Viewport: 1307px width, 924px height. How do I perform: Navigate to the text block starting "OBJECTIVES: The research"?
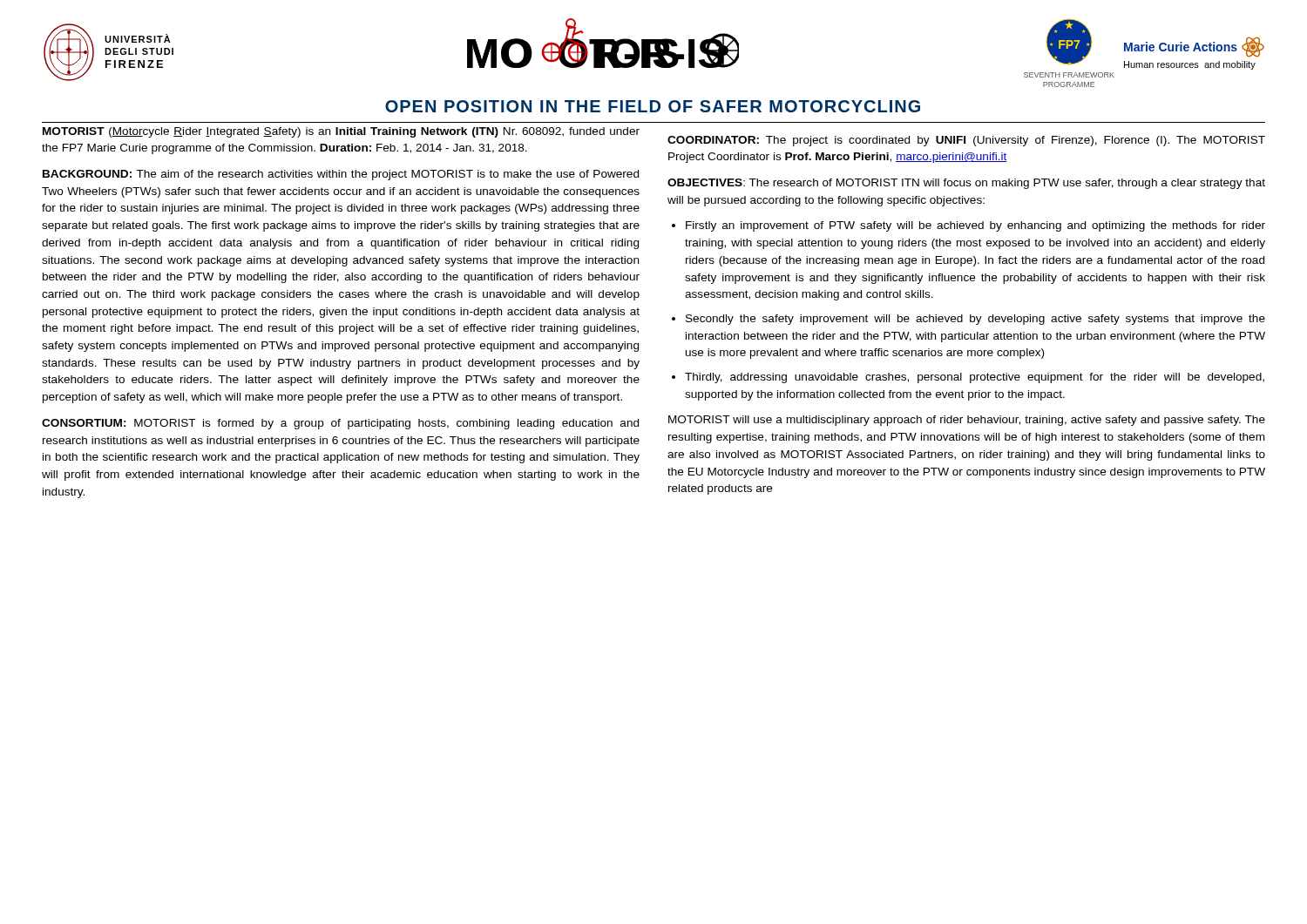tap(966, 191)
